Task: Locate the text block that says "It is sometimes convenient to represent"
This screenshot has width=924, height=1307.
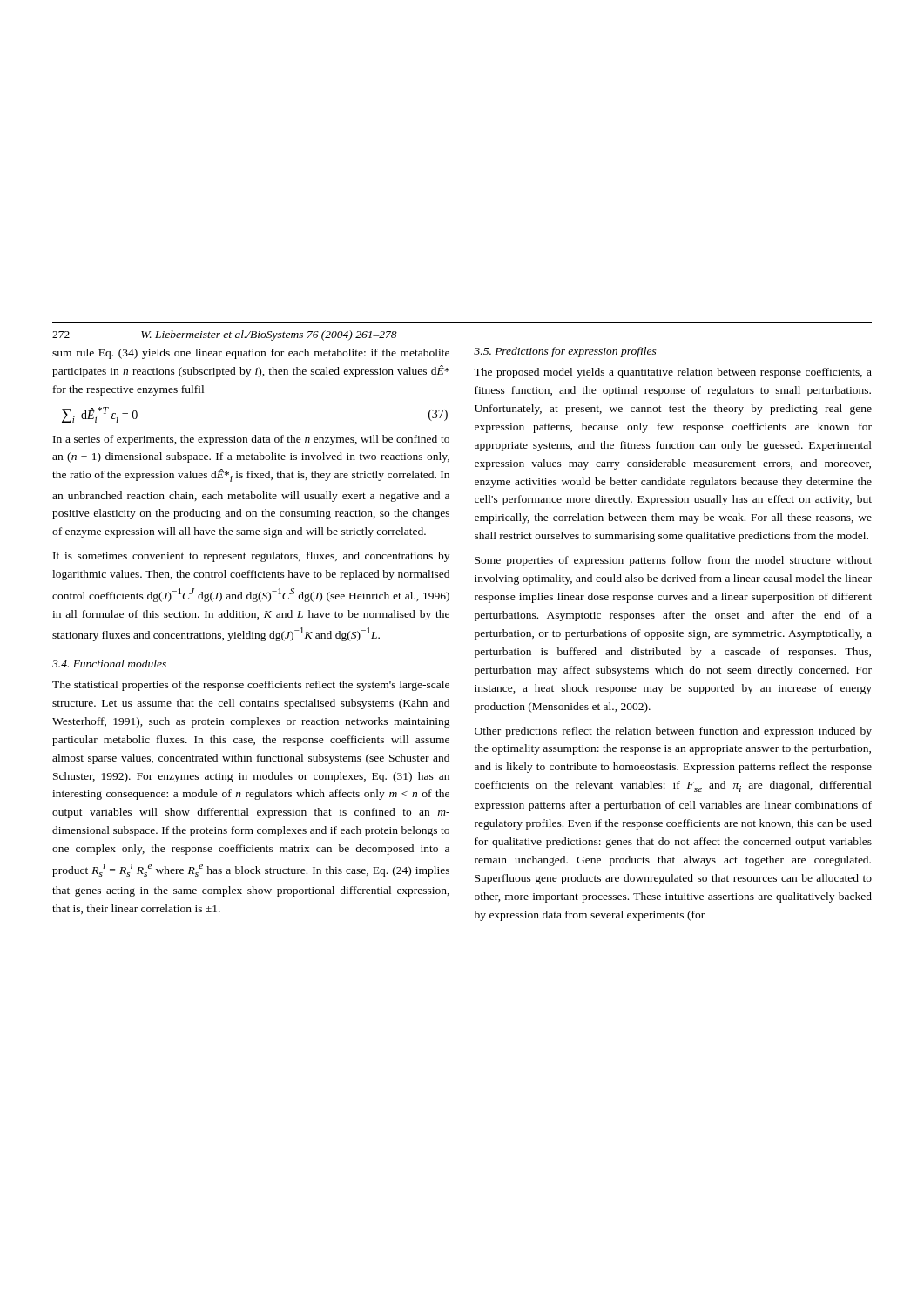Action: [x=251, y=595]
